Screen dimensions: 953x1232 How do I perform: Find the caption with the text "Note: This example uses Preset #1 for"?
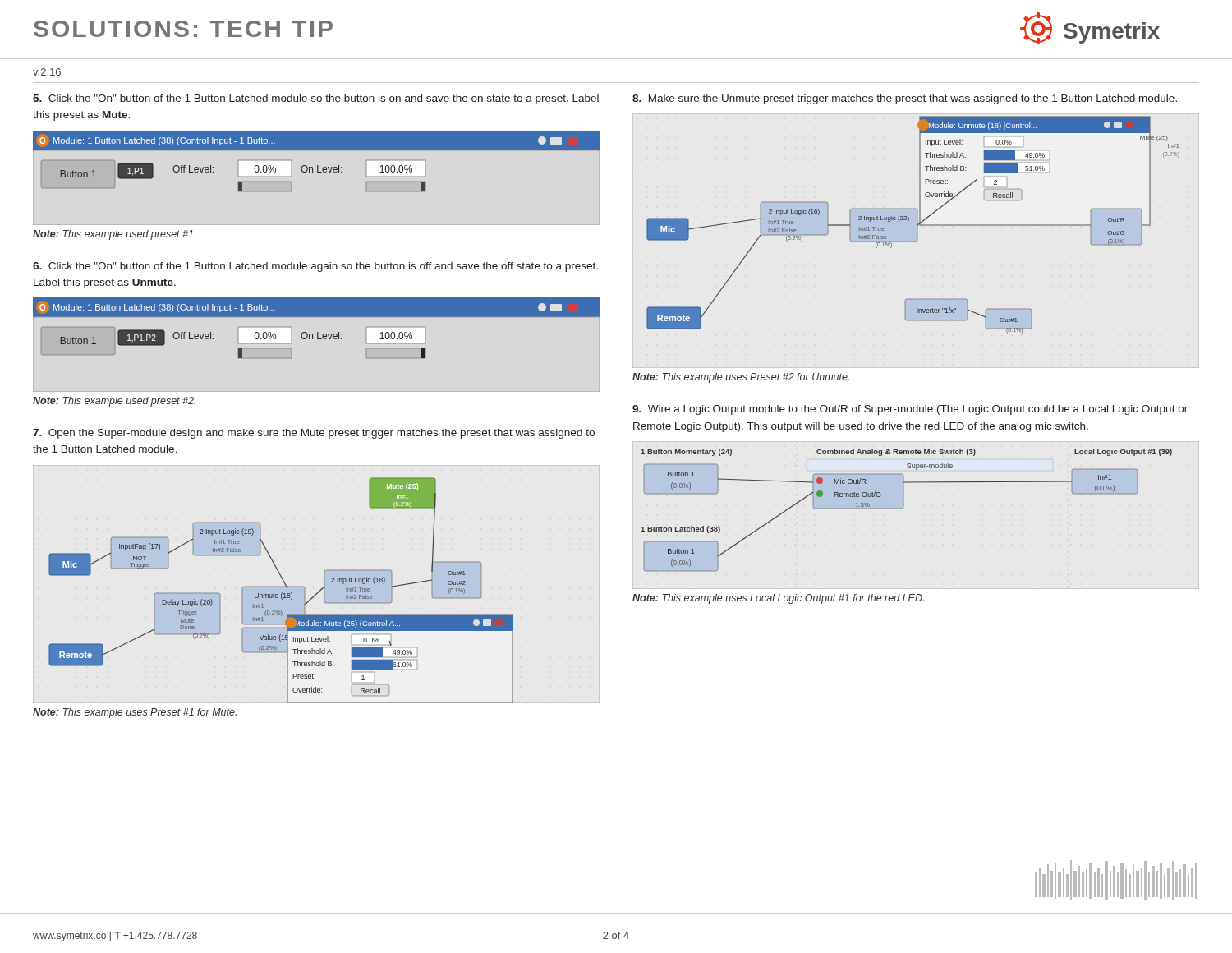[135, 712]
